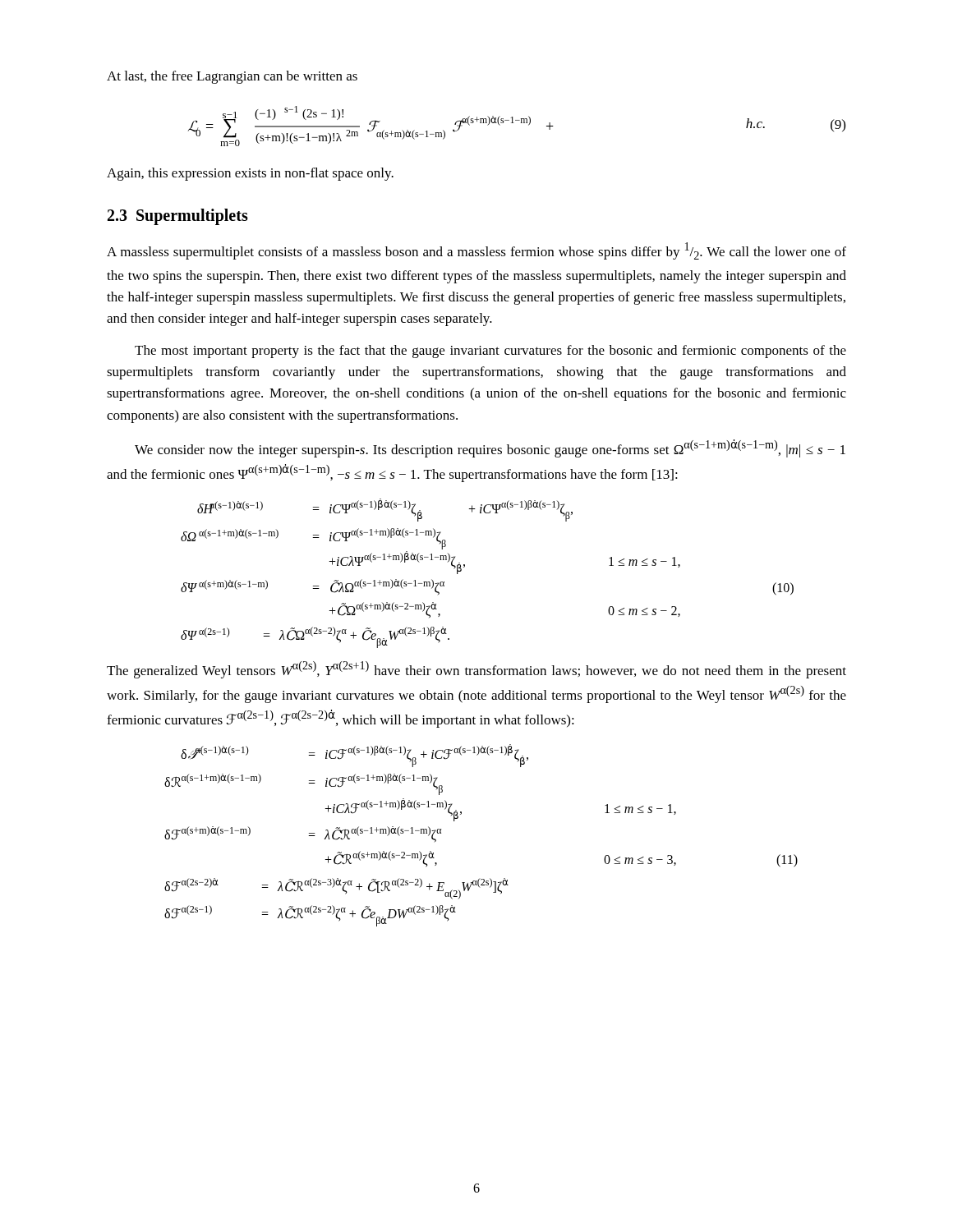Select the formula with the text "δ𝒯α(s−1)α̇(s−1) = iCℱα(s−1)βα̇(s−1)ζβ + iCℱα(s−1)α̇(s−1)β̇ζβ̇, δℛα(s−1+m)α̇(s−1−m)"
The width and height of the screenshot is (953, 1232).
(x=354, y=756)
